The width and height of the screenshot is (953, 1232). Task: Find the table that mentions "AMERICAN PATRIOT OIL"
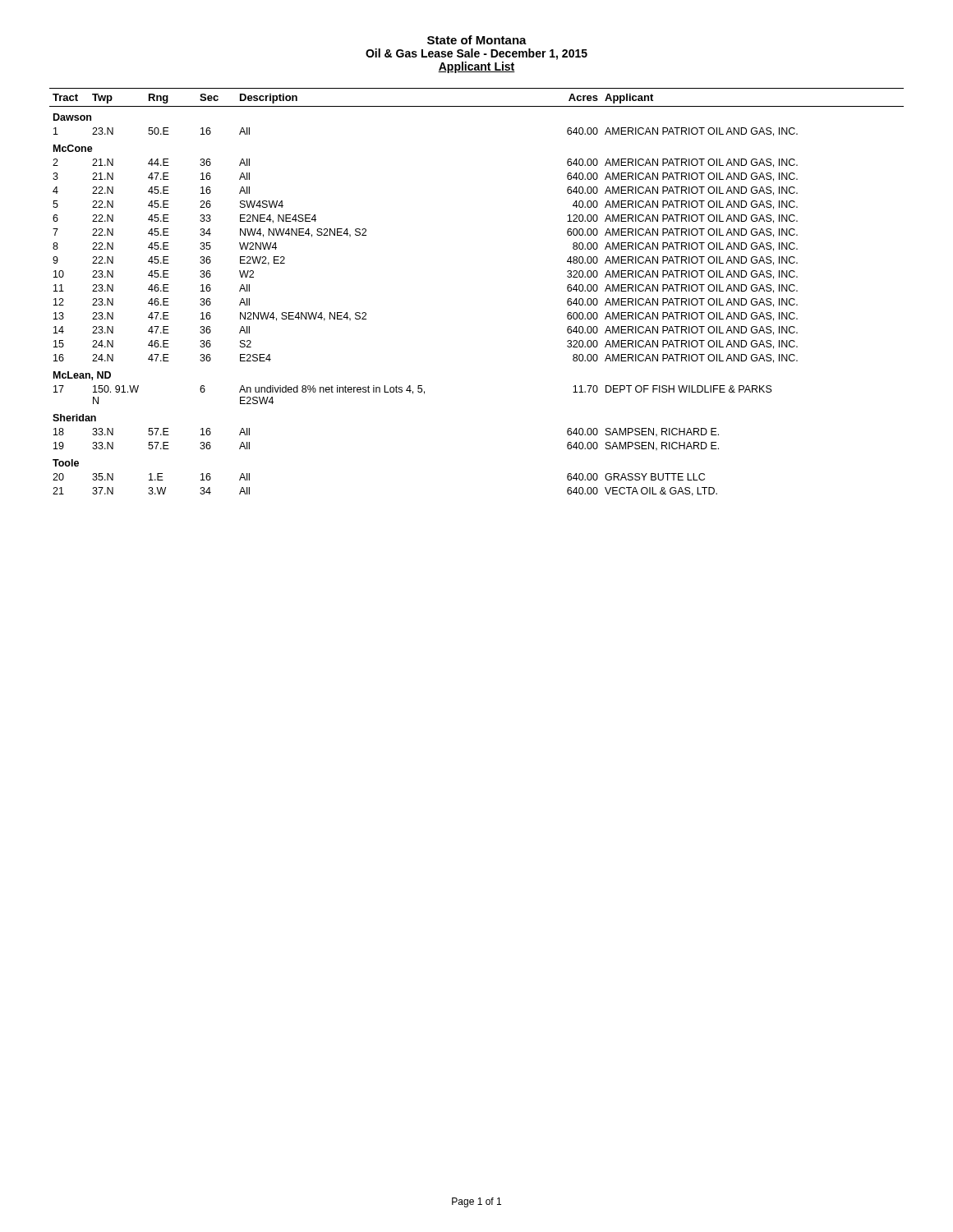pyautogui.click(x=476, y=293)
